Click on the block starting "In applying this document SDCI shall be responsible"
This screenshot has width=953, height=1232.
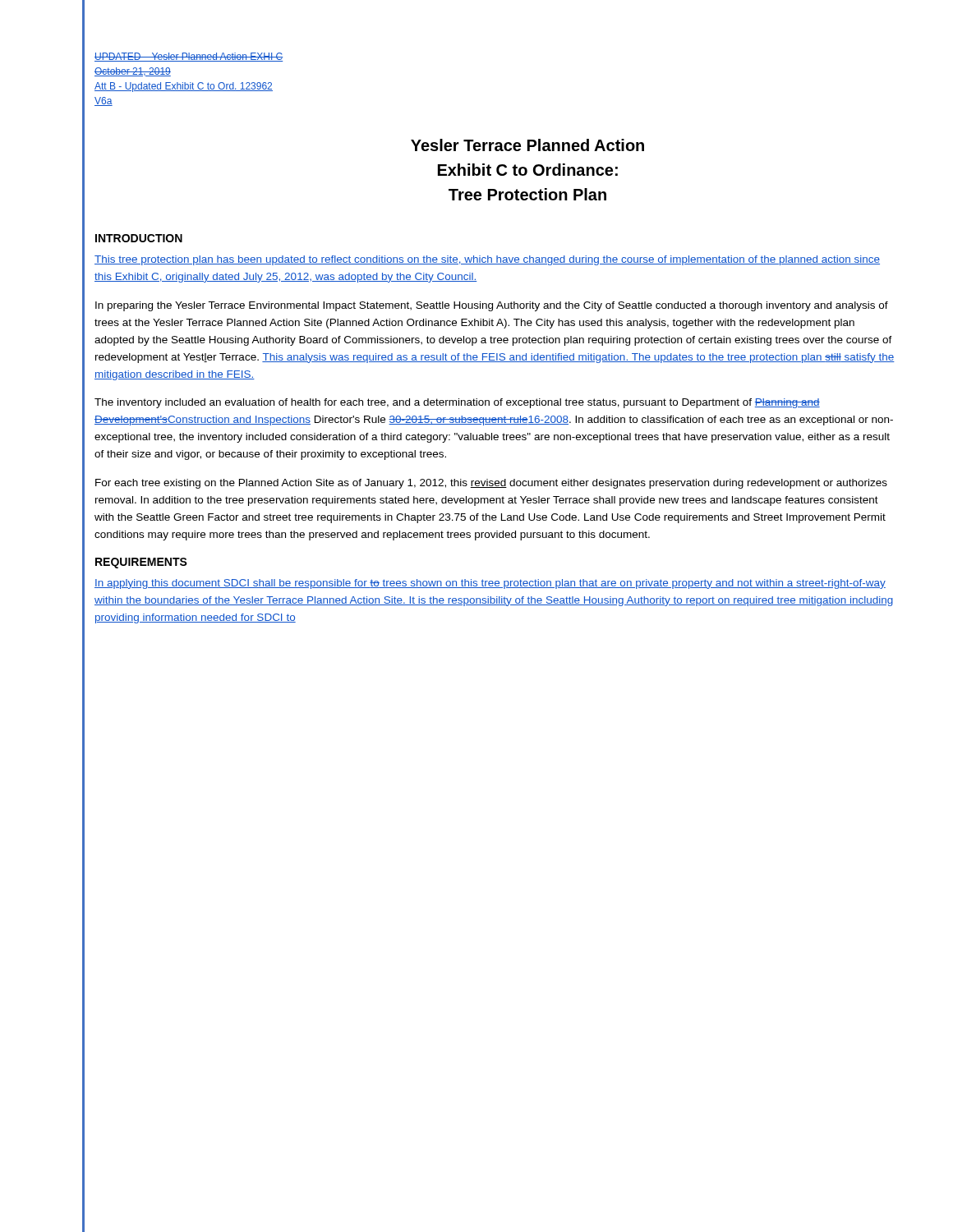[494, 600]
